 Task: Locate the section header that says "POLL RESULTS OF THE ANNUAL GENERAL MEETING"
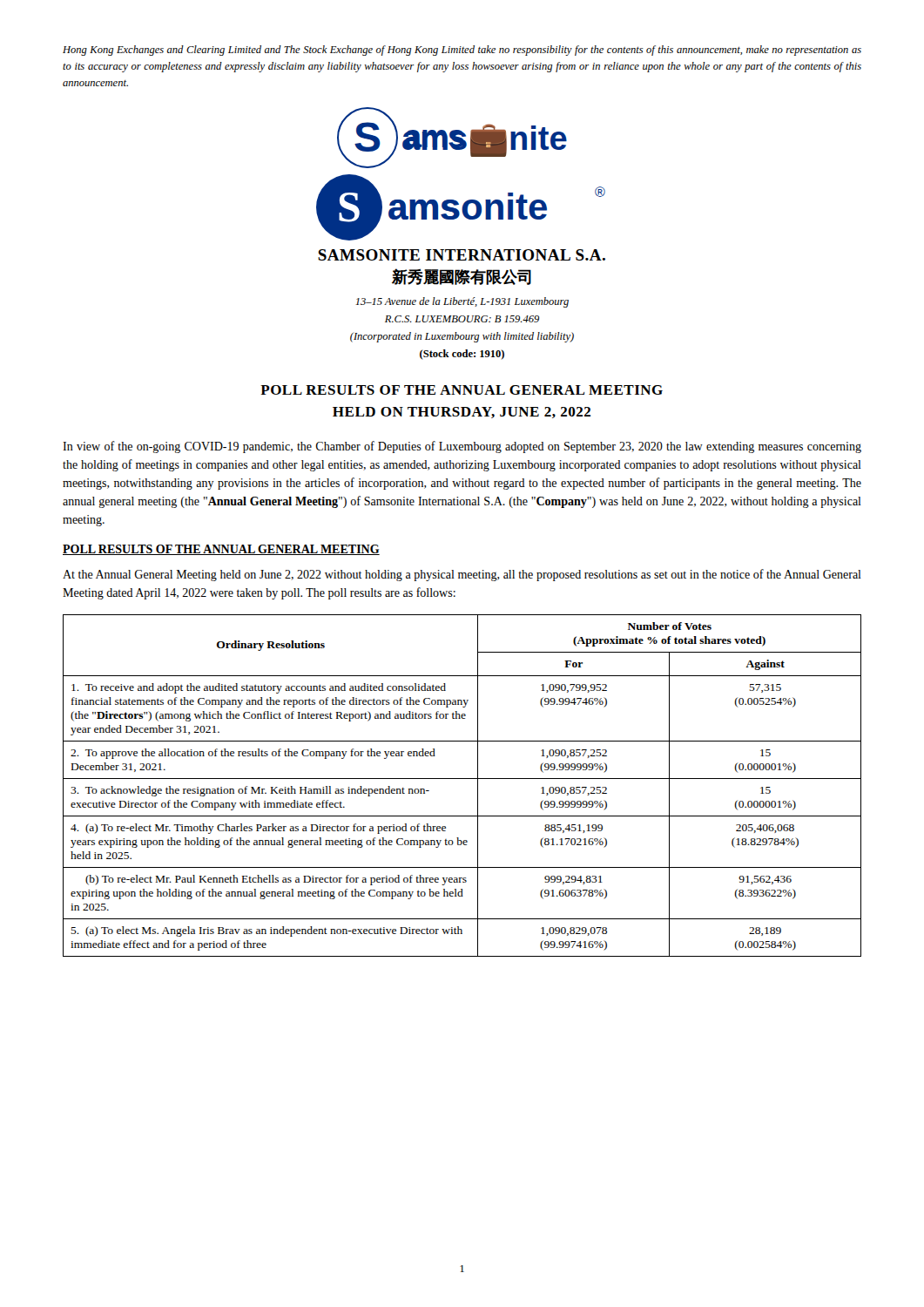(x=221, y=549)
